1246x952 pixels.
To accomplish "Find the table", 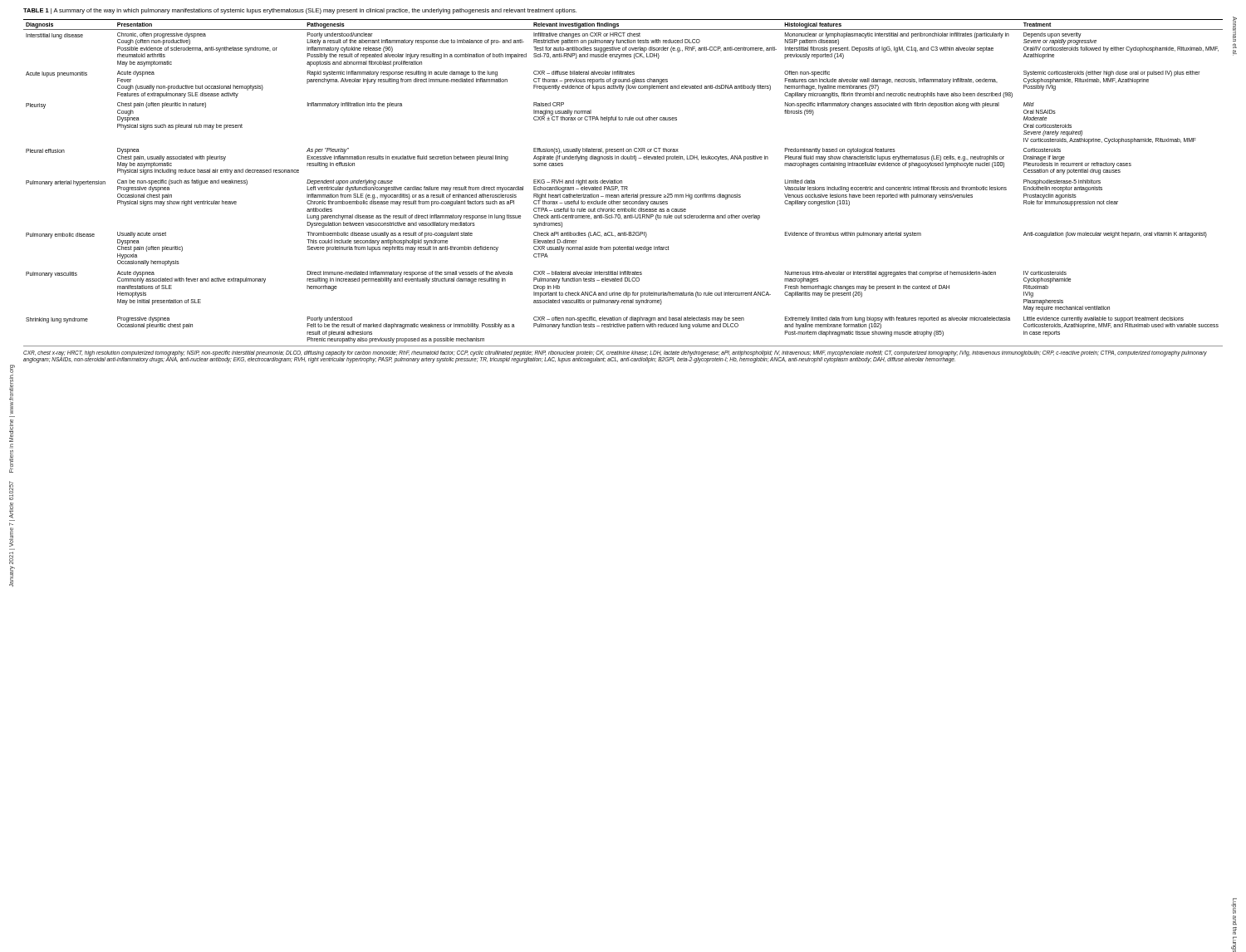I will [x=623, y=182].
